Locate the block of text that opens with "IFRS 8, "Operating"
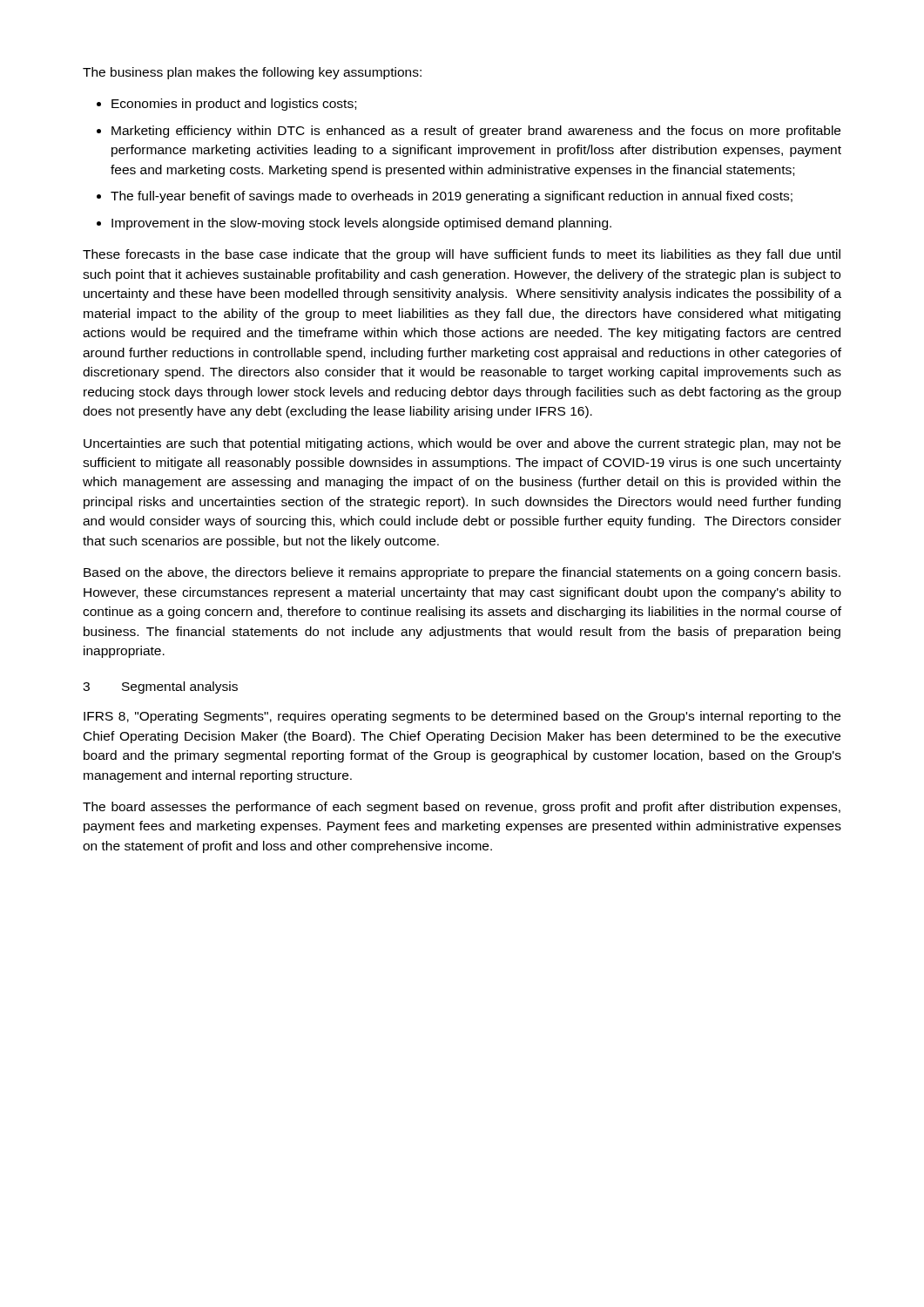The image size is (924, 1307). [x=462, y=746]
